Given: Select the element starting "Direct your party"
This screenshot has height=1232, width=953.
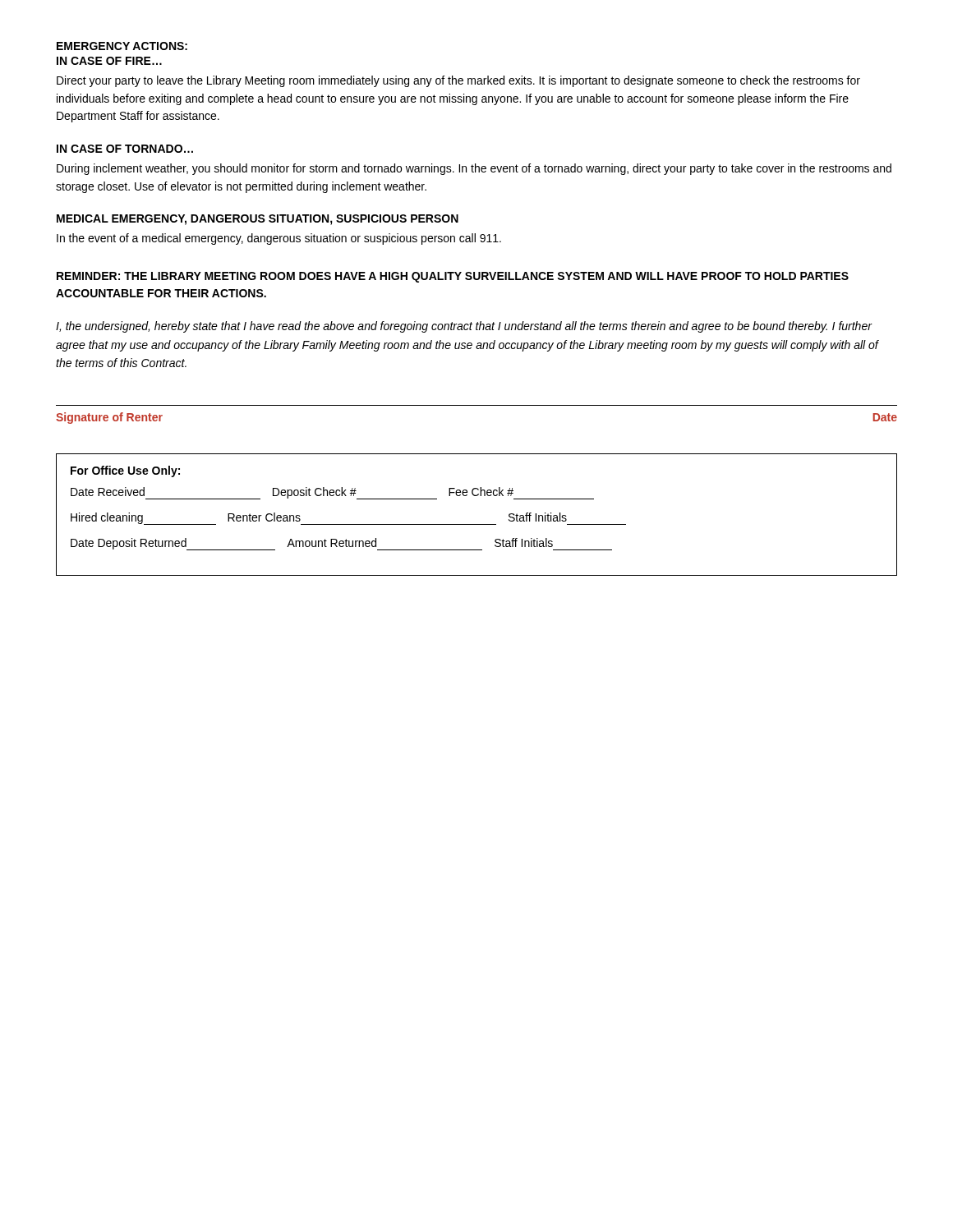Looking at the screenshot, I should click(458, 98).
